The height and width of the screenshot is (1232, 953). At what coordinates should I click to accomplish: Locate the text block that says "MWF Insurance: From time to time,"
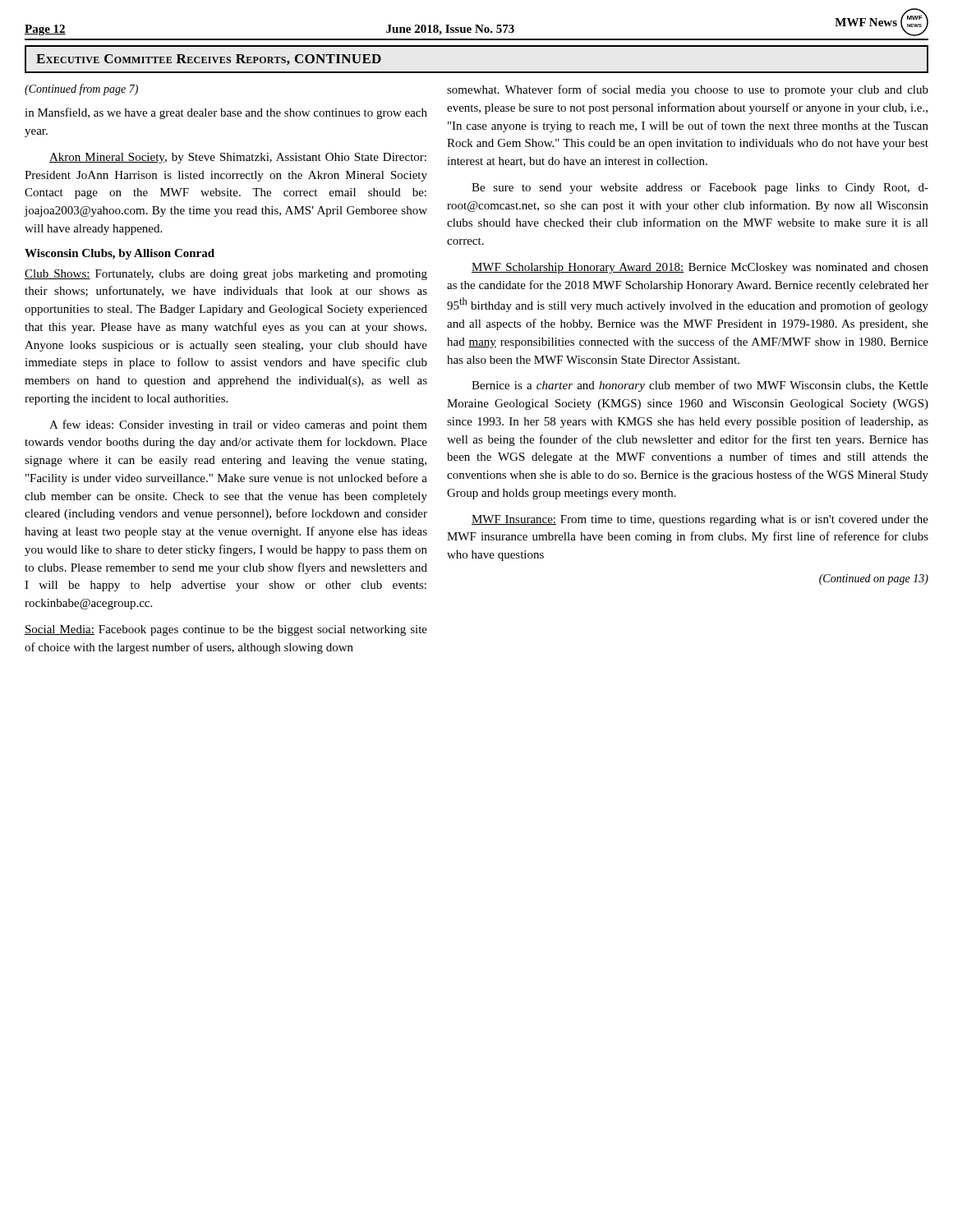[x=688, y=549]
